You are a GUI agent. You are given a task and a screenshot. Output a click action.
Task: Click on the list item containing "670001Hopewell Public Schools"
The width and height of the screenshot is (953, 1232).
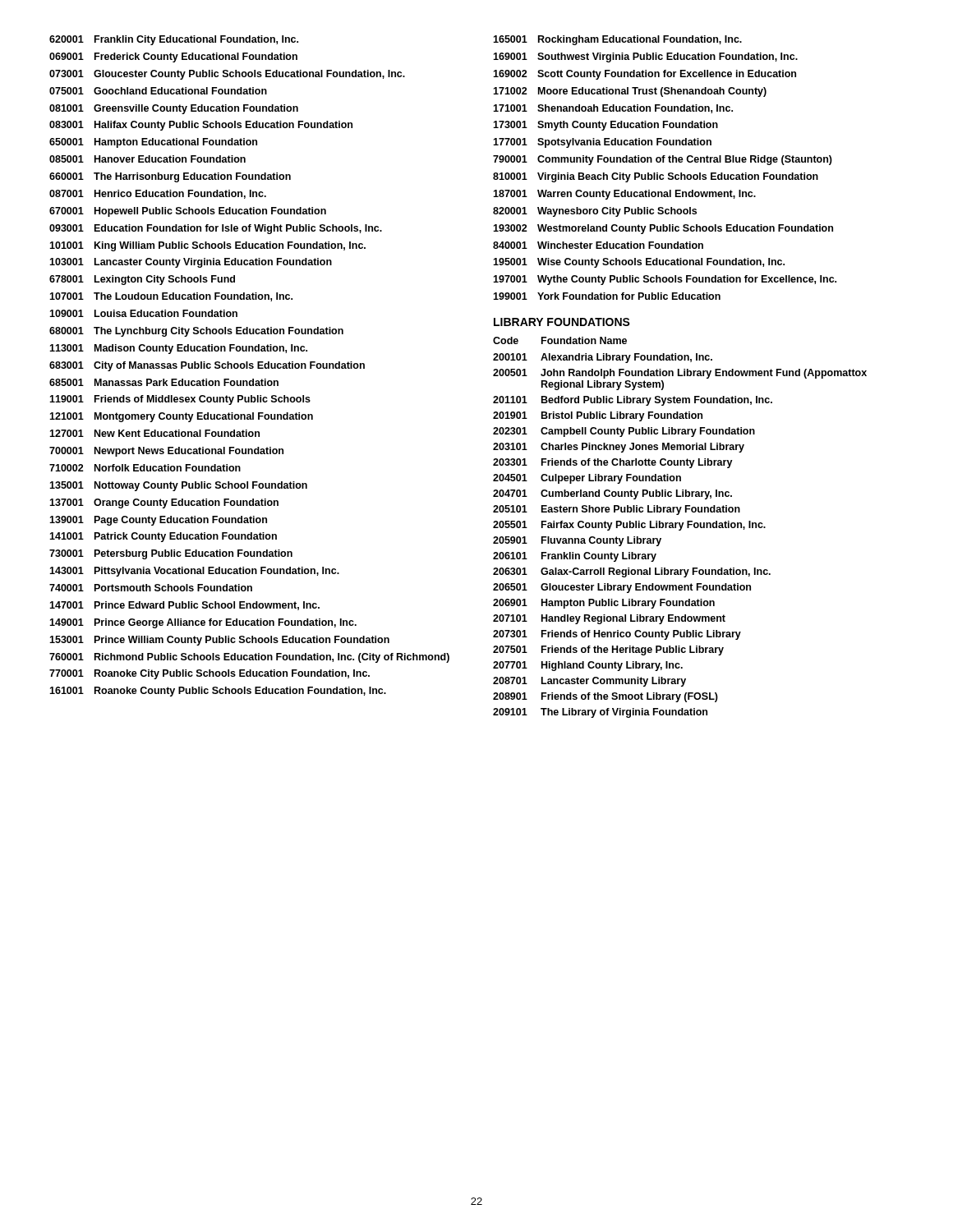click(255, 211)
